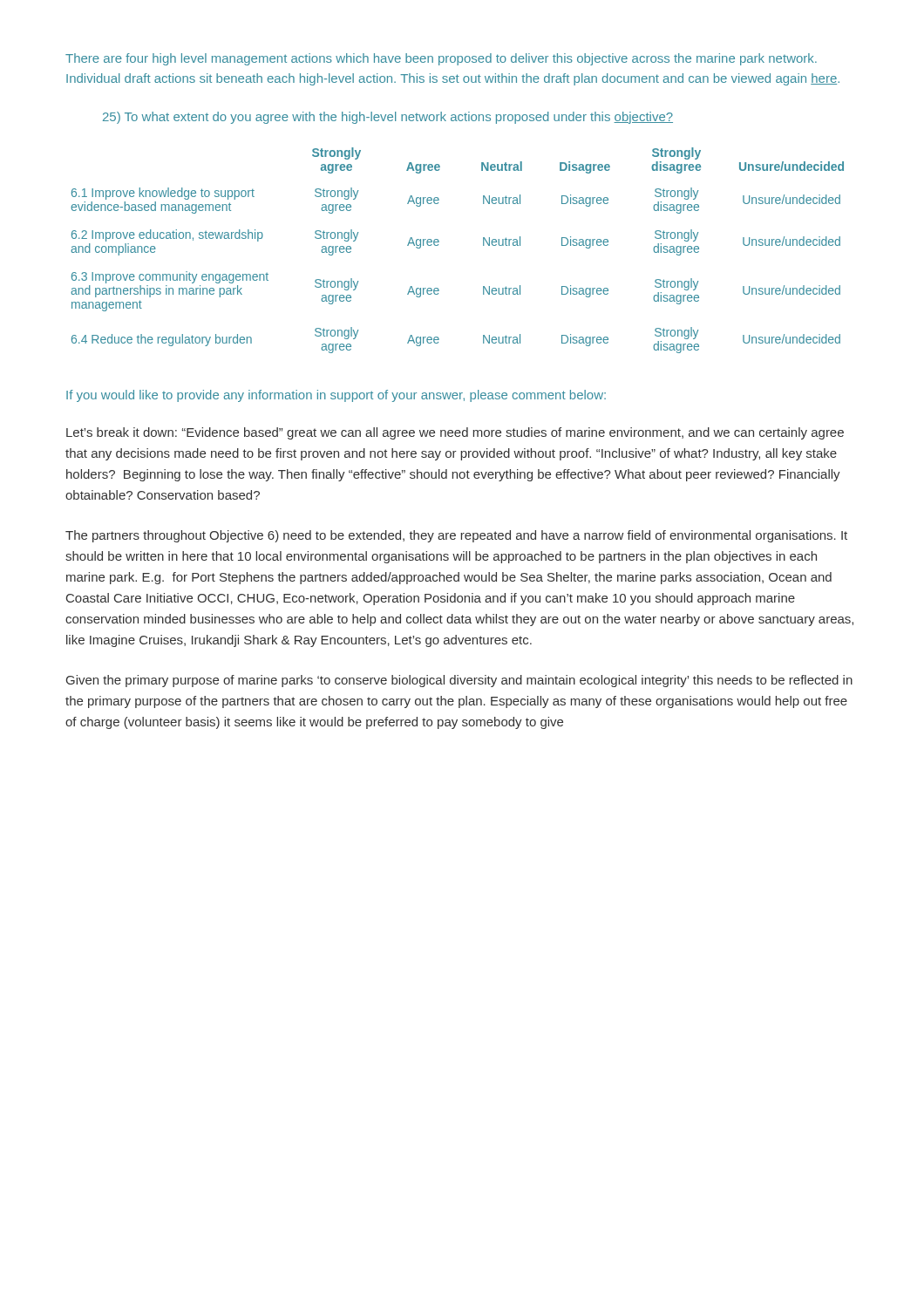924x1308 pixels.
Task: Click on the text block that reads "Let’s break it down: “Evidence"
Action: click(x=455, y=463)
